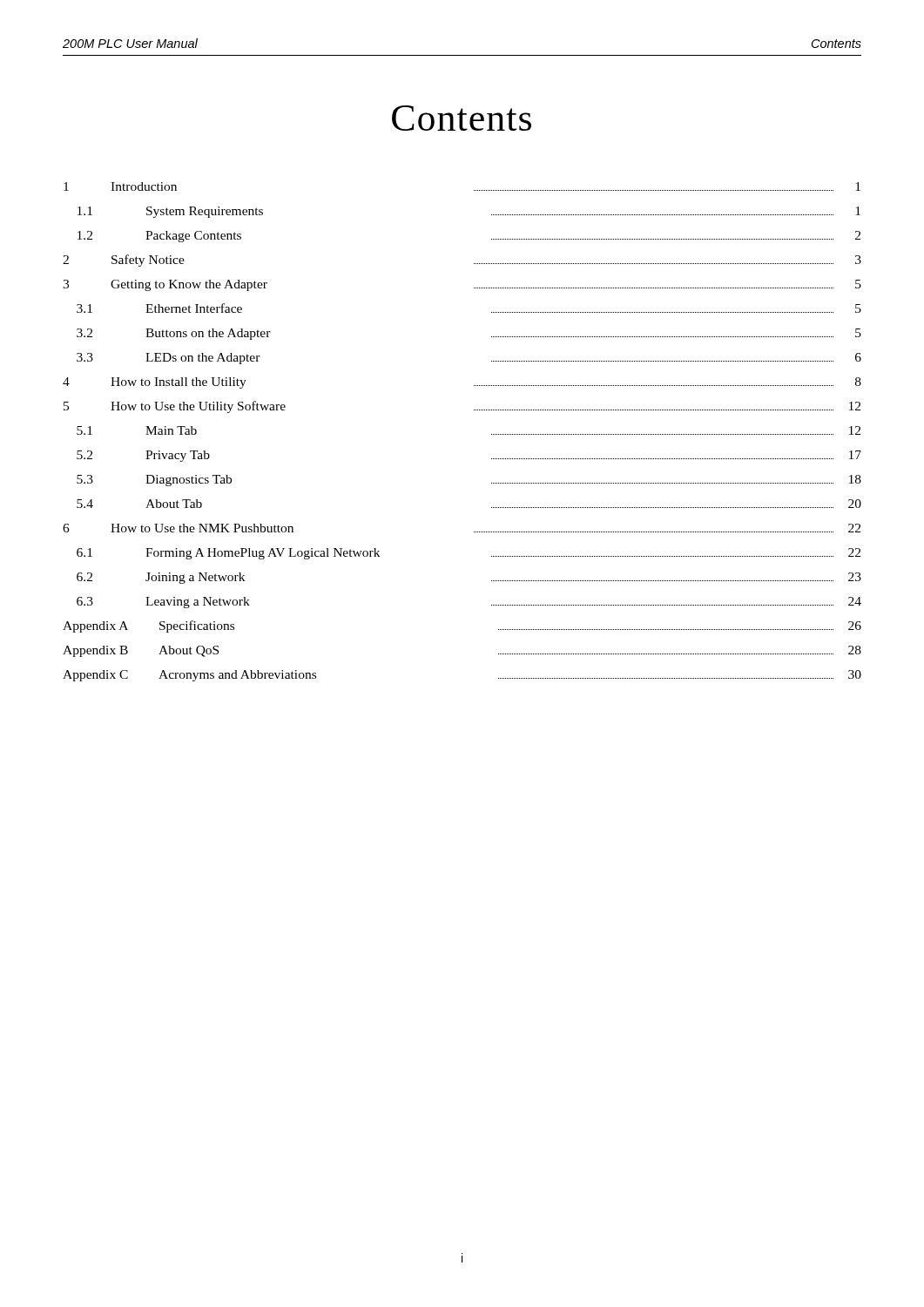Locate the list item that reads "2 Safety Notice 3"
This screenshot has height=1307, width=924.
pyautogui.click(x=154, y=260)
